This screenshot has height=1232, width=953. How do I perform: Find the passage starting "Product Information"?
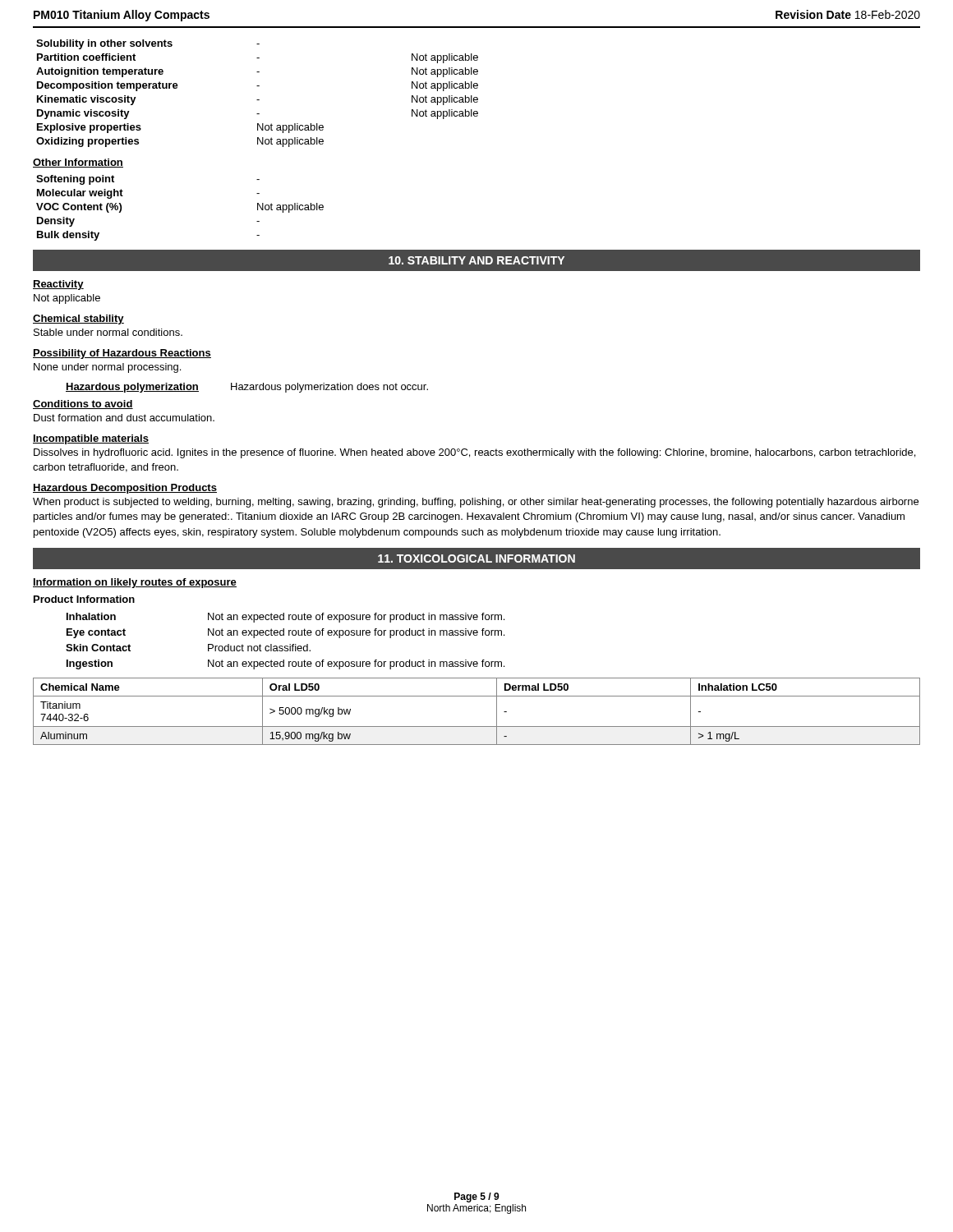tap(84, 599)
